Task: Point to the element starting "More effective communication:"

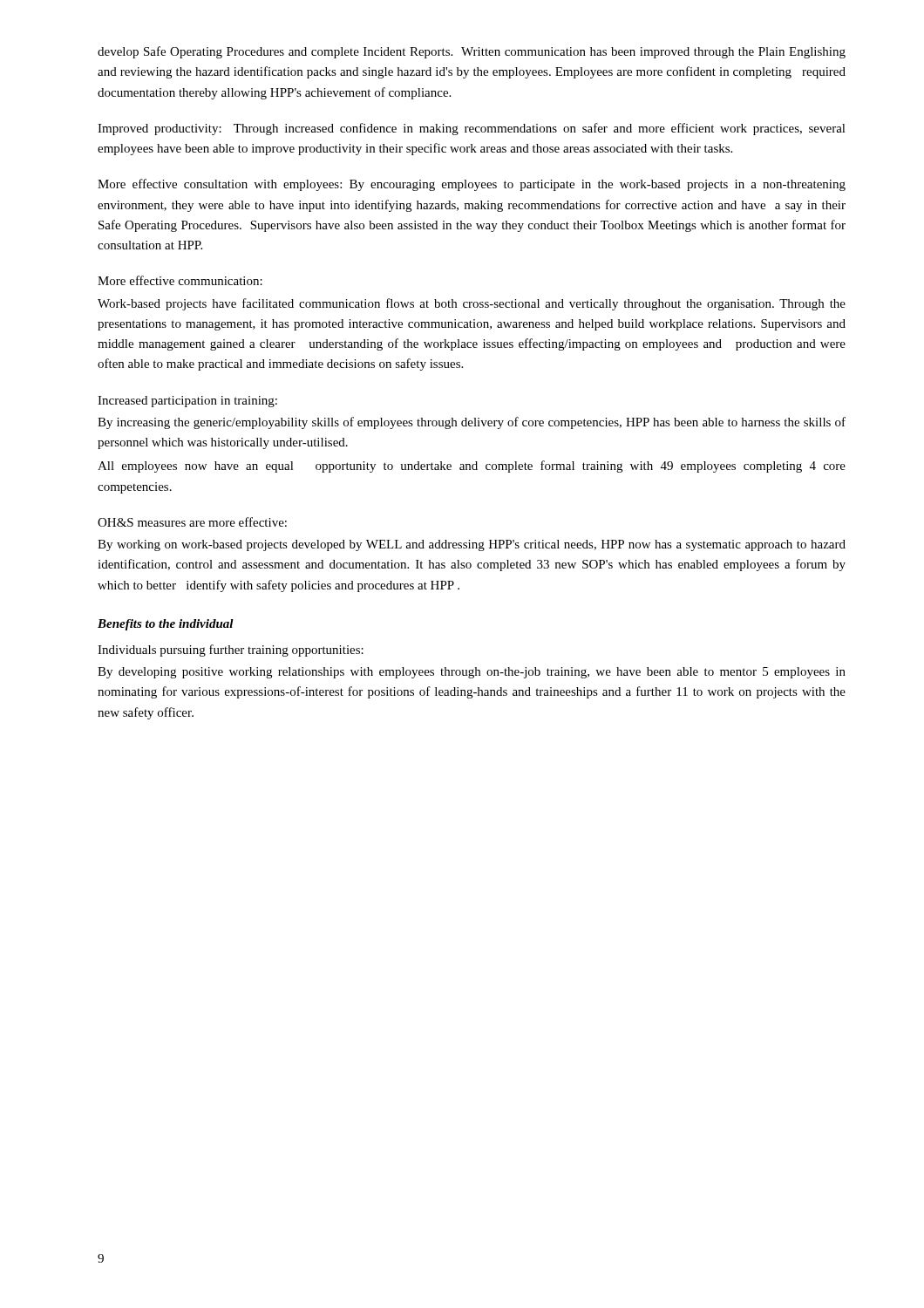Action: (180, 281)
